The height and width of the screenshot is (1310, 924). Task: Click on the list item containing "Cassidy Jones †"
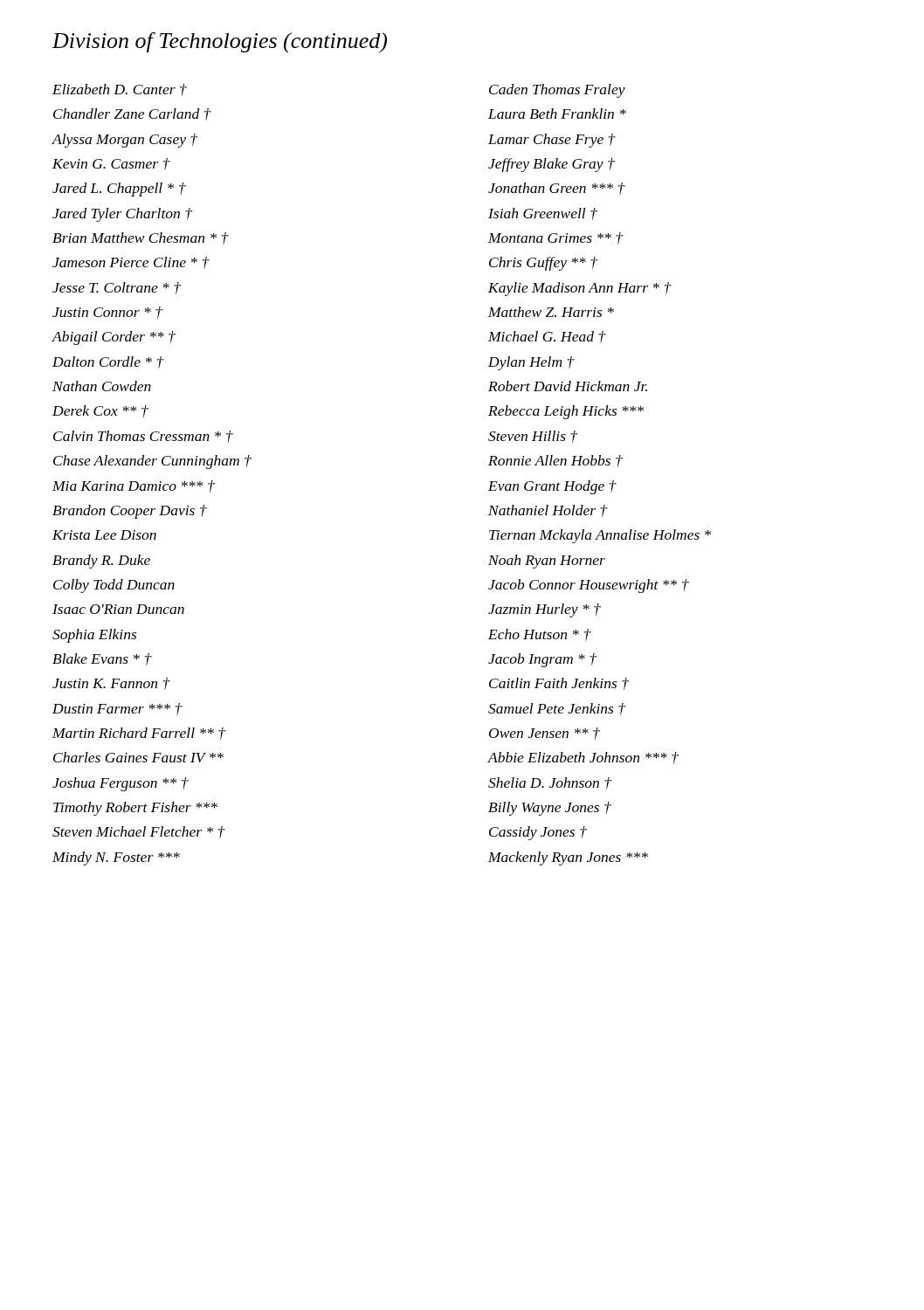537,832
